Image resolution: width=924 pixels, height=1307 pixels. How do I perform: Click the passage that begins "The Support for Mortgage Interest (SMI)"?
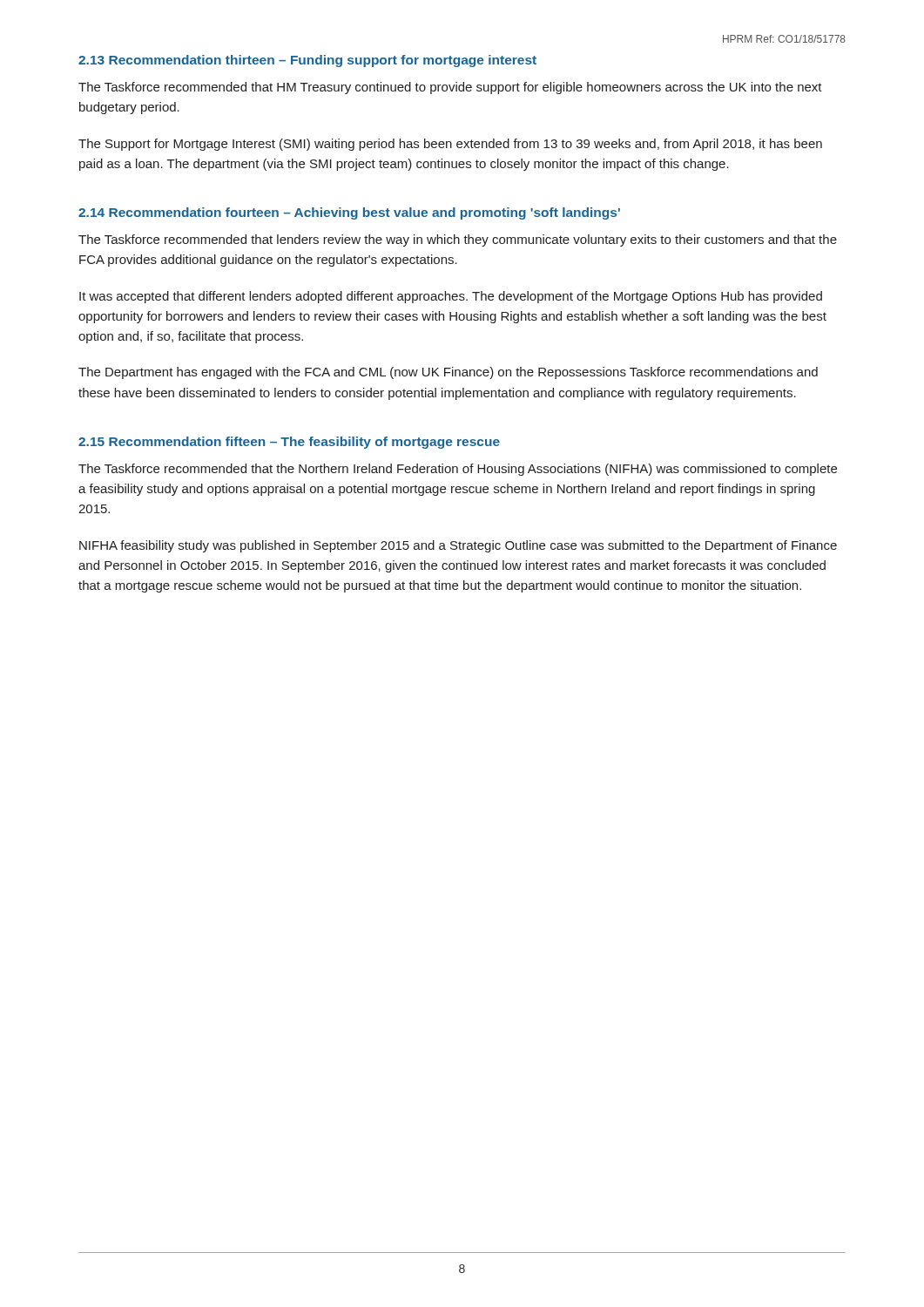450,153
